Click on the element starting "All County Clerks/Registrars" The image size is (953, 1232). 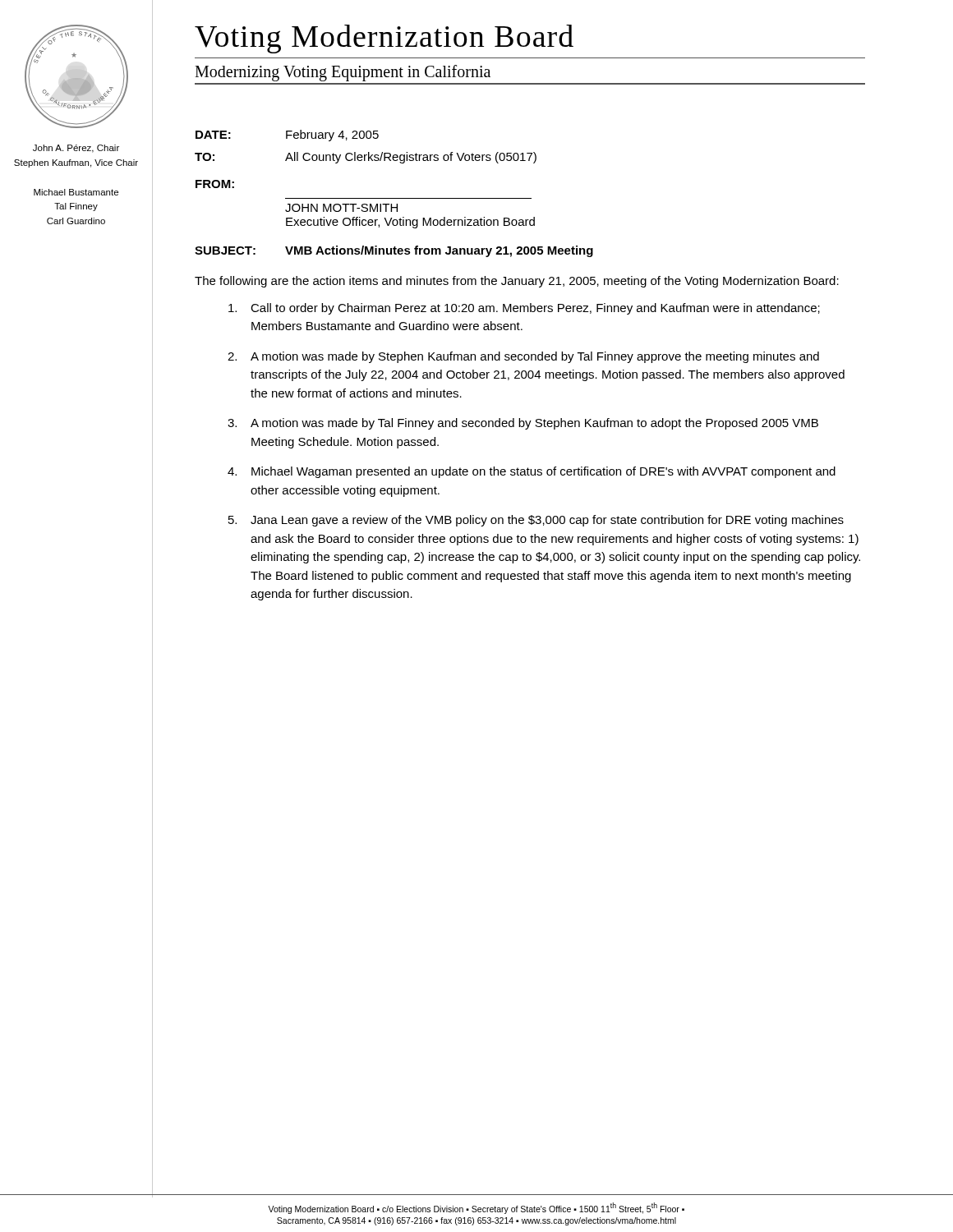point(411,156)
